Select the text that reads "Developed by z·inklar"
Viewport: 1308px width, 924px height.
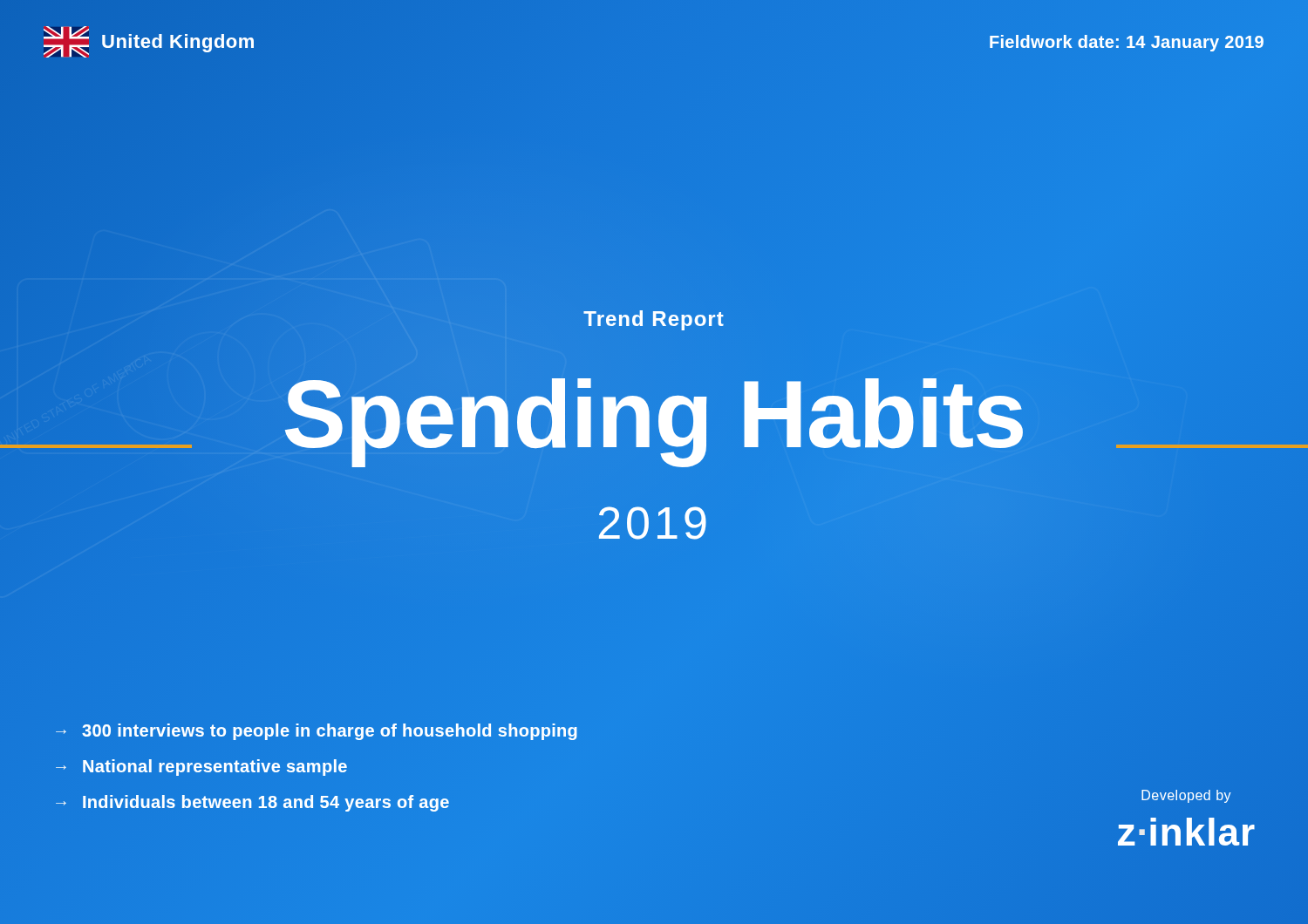pos(1186,821)
